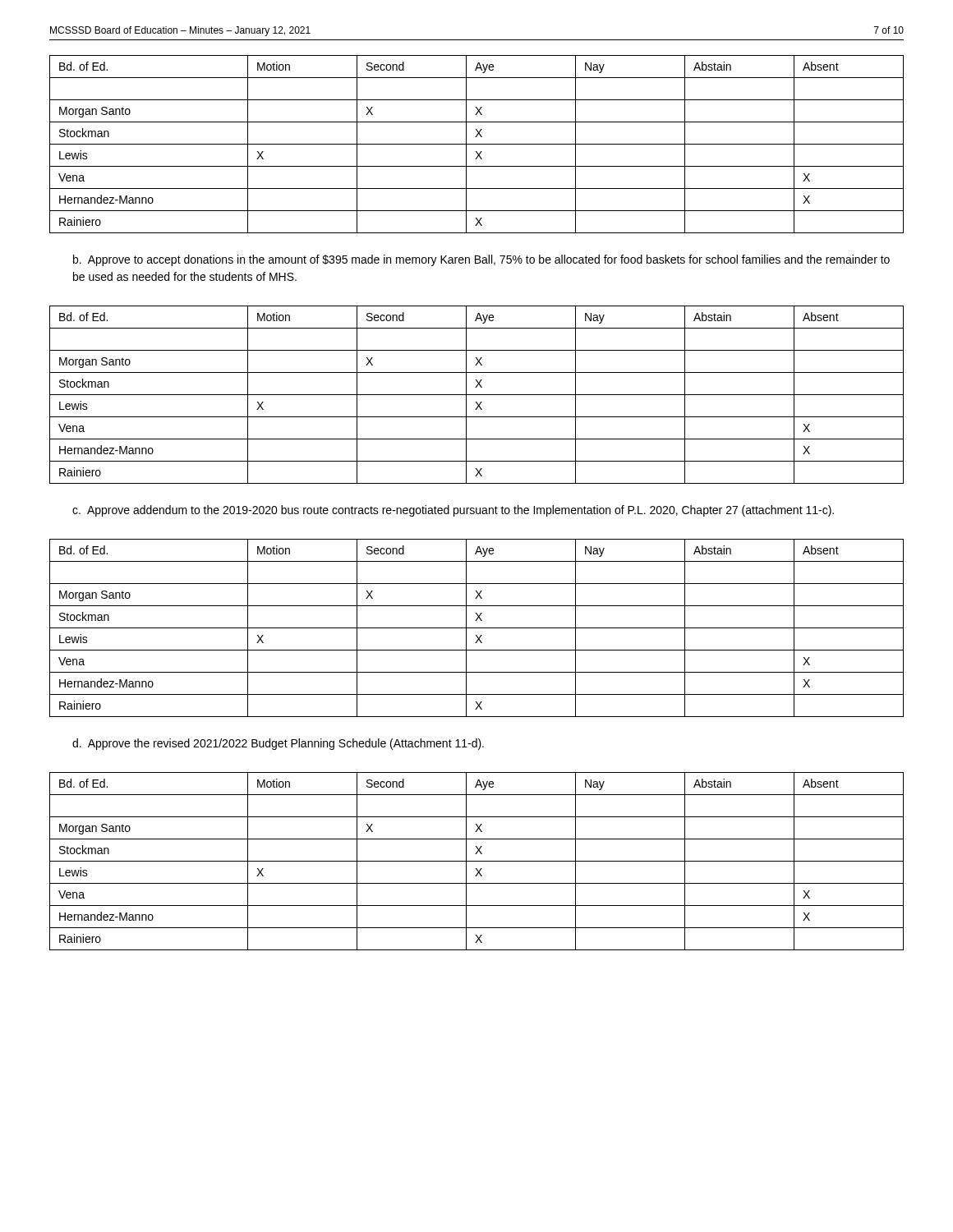Image resolution: width=953 pixels, height=1232 pixels.
Task: Select the list item that says "d. Approve the revised 2021/2022 Budget"
Action: click(279, 743)
